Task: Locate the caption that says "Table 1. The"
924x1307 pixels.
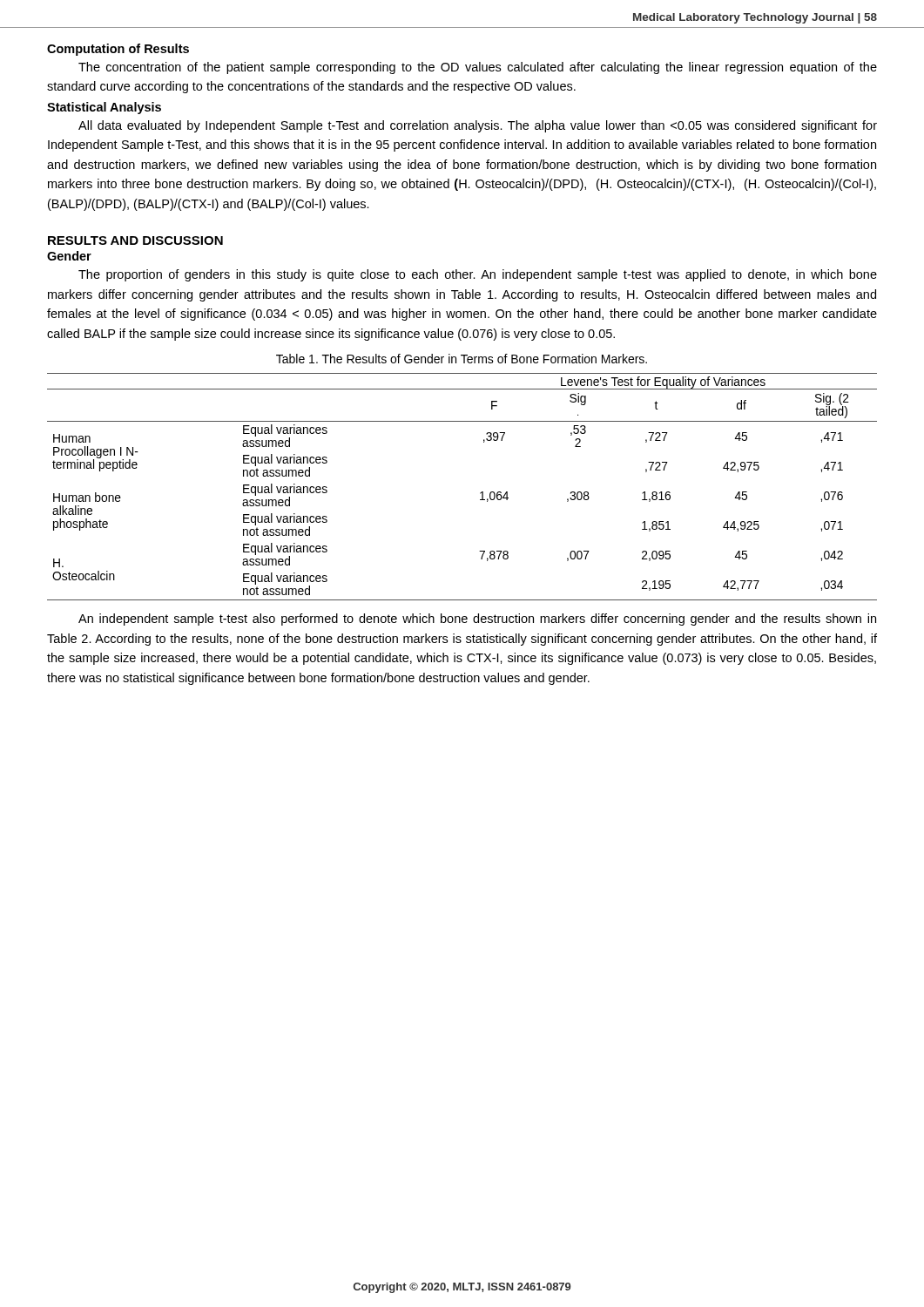Action: point(462,359)
